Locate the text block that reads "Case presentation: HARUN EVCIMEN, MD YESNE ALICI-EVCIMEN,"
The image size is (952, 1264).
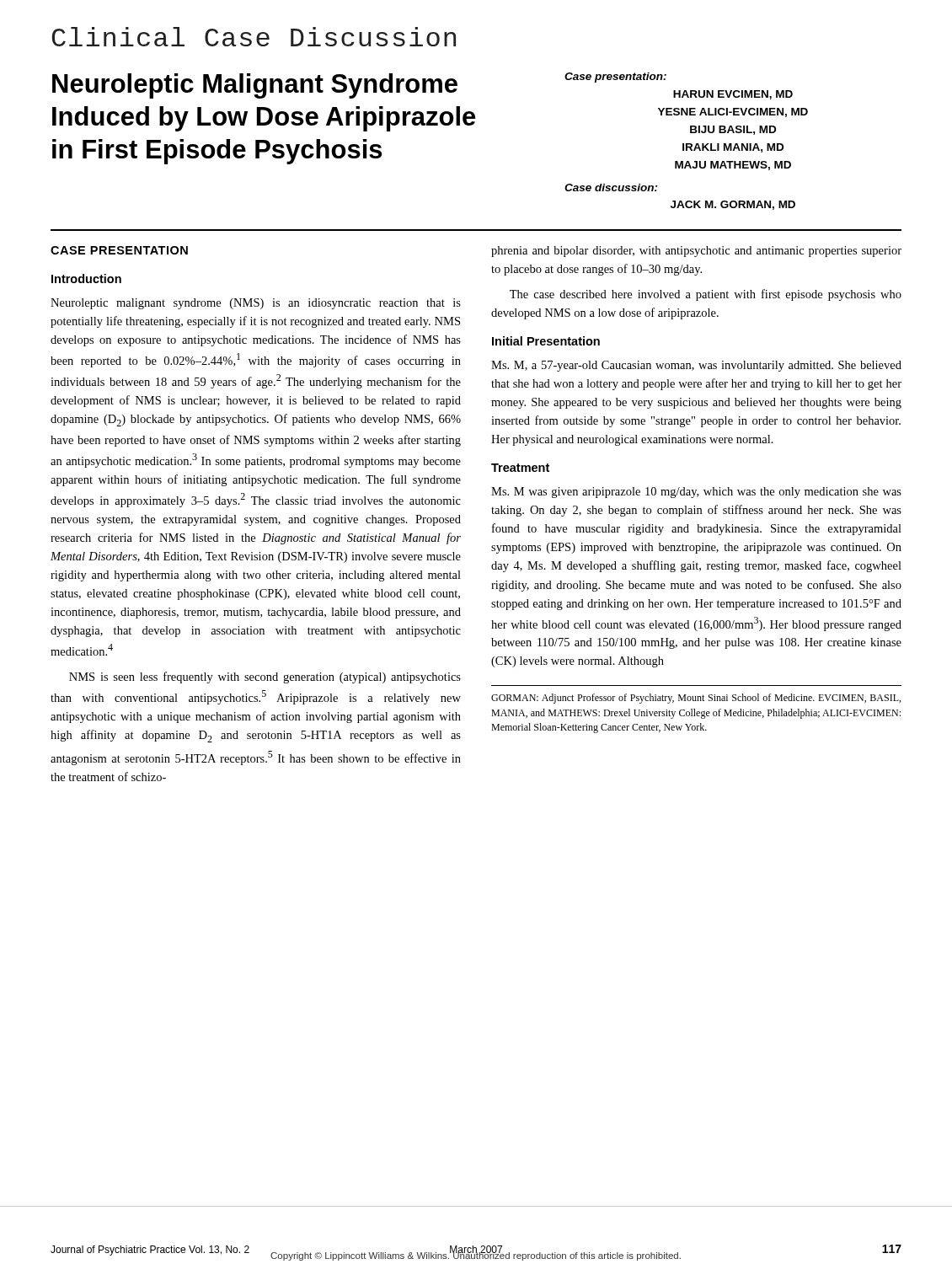coord(733,141)
